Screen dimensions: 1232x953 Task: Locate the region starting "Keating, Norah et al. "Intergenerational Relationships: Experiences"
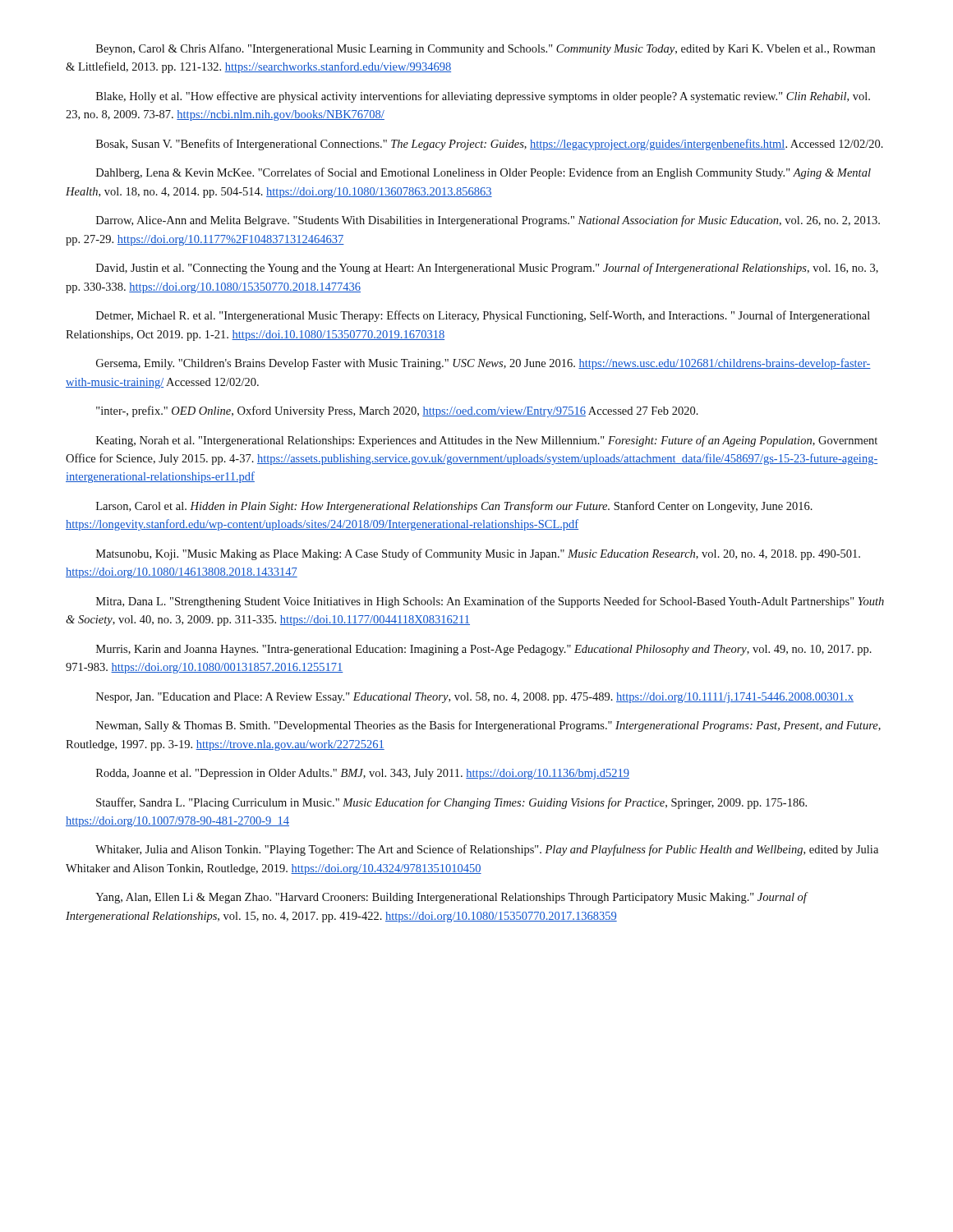point(472,458)
